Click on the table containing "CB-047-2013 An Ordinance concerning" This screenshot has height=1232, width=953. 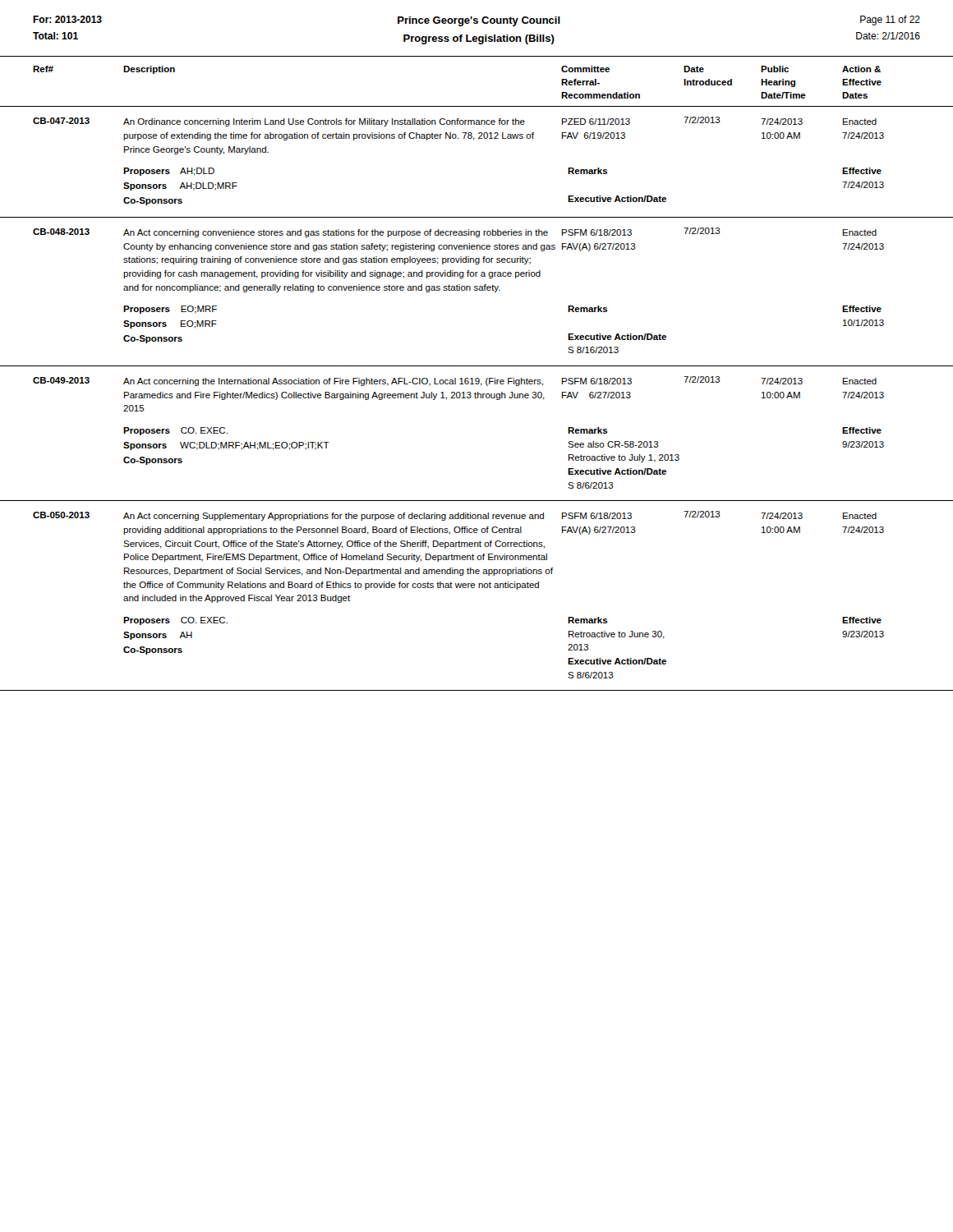pos(476,162)
